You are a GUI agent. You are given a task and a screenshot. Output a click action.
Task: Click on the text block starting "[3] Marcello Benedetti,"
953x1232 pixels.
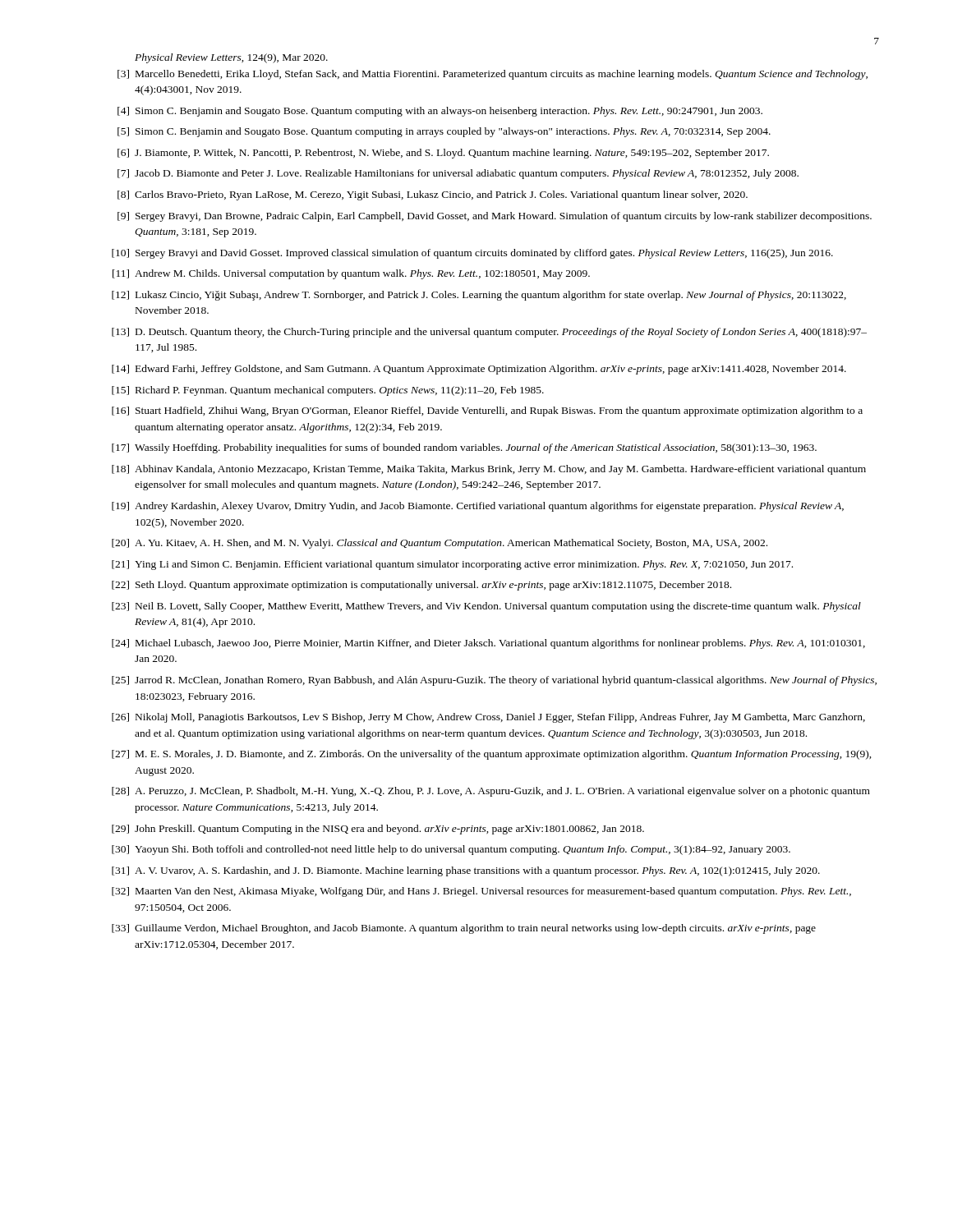489,81
